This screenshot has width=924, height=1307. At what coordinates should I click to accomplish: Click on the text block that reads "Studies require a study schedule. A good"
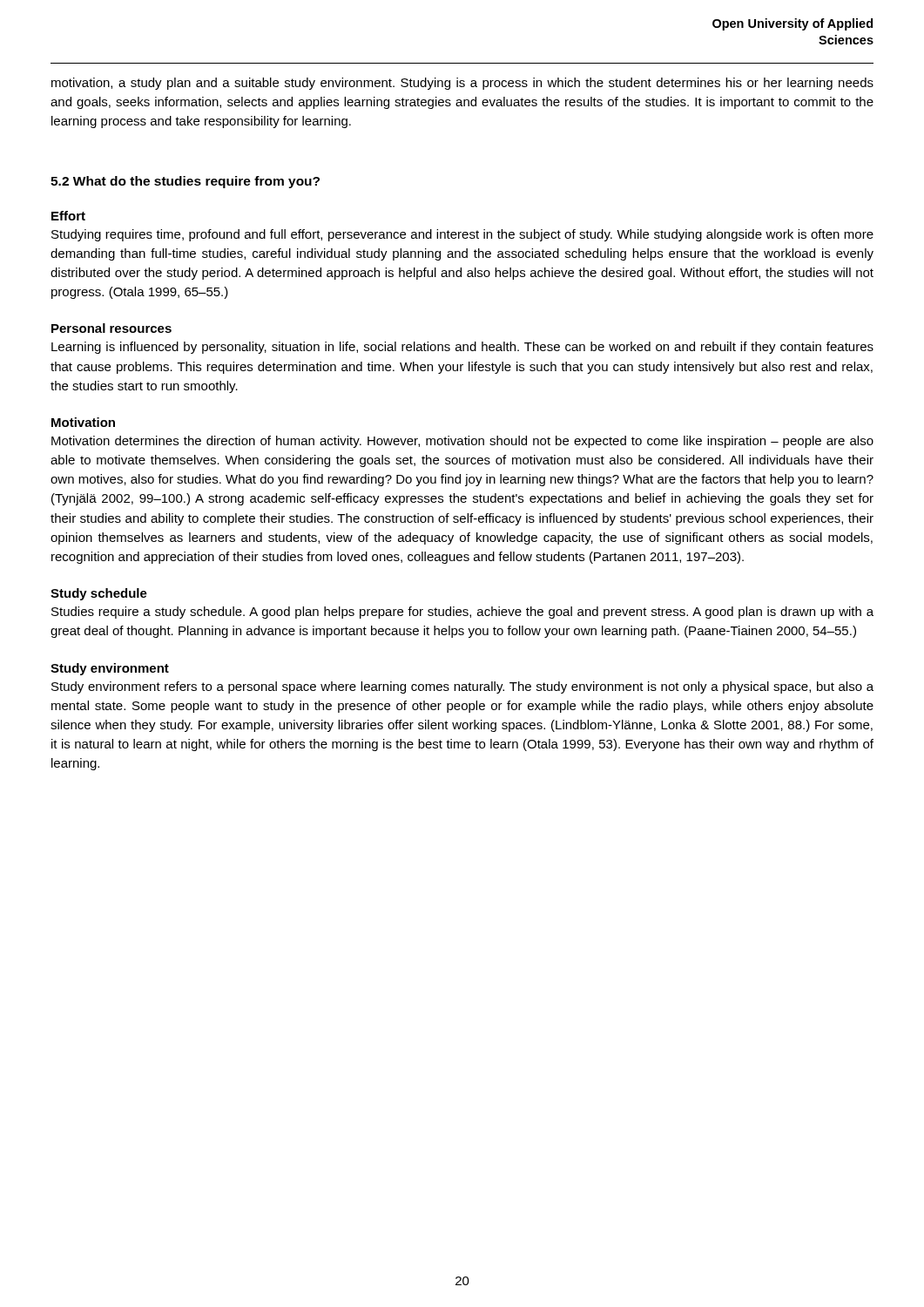pyautogui.click(x=462, y=621)
